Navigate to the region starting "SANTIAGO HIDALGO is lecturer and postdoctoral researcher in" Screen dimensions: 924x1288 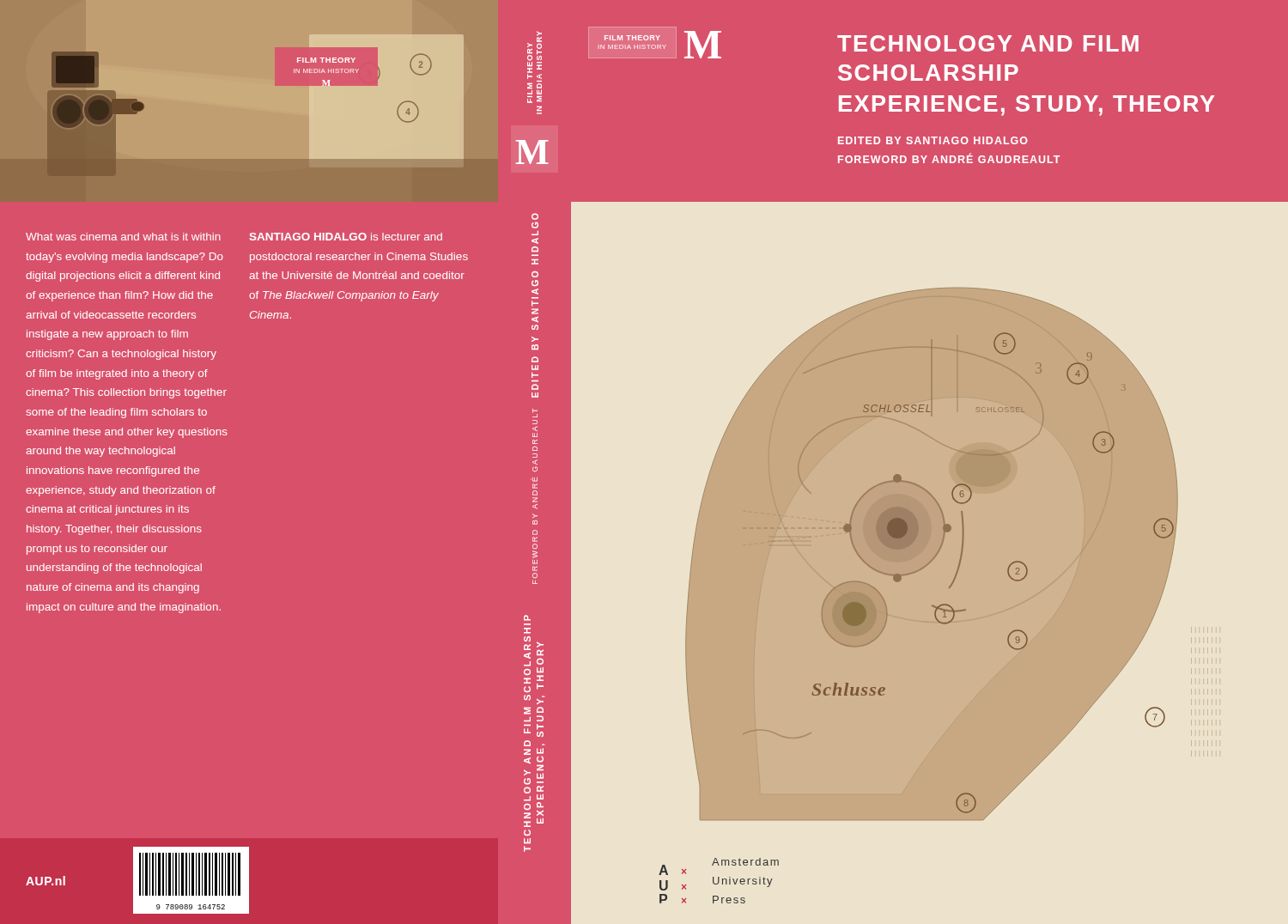[x=359, y=276]
